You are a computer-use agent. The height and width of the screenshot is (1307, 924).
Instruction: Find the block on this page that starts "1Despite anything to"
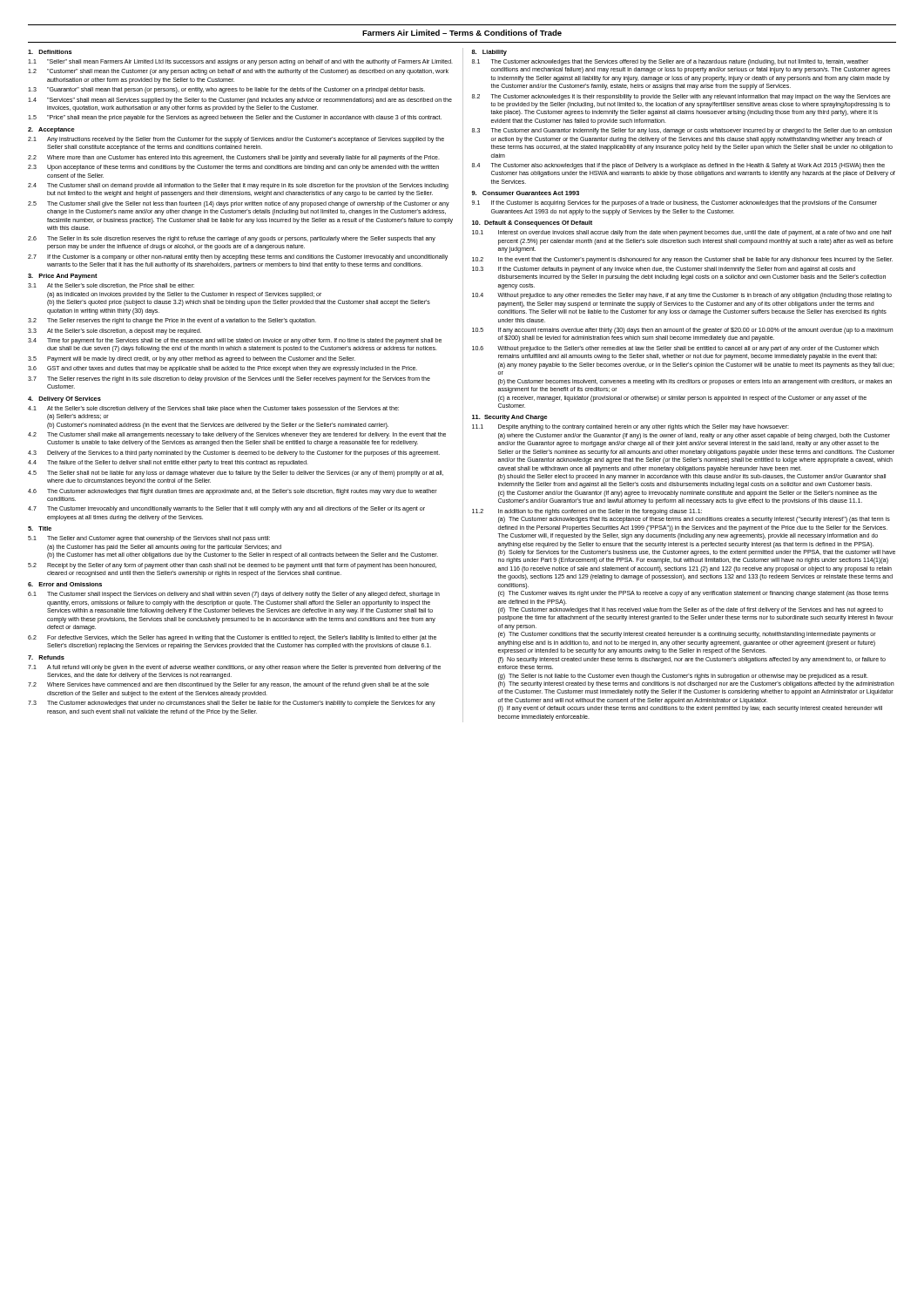pos(684,464)
